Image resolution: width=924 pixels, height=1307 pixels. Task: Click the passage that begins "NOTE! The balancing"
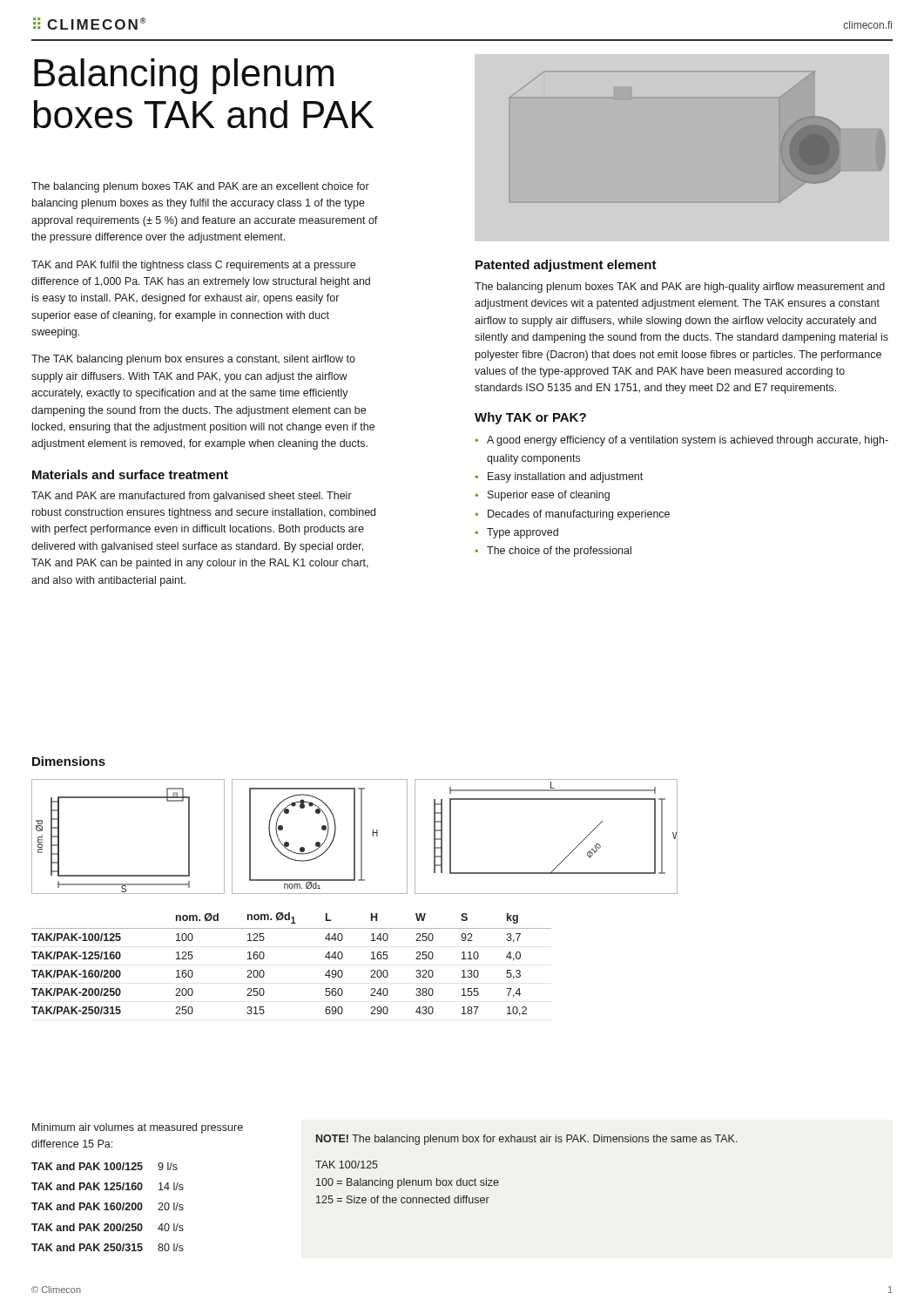click(x=527, y=1140)
